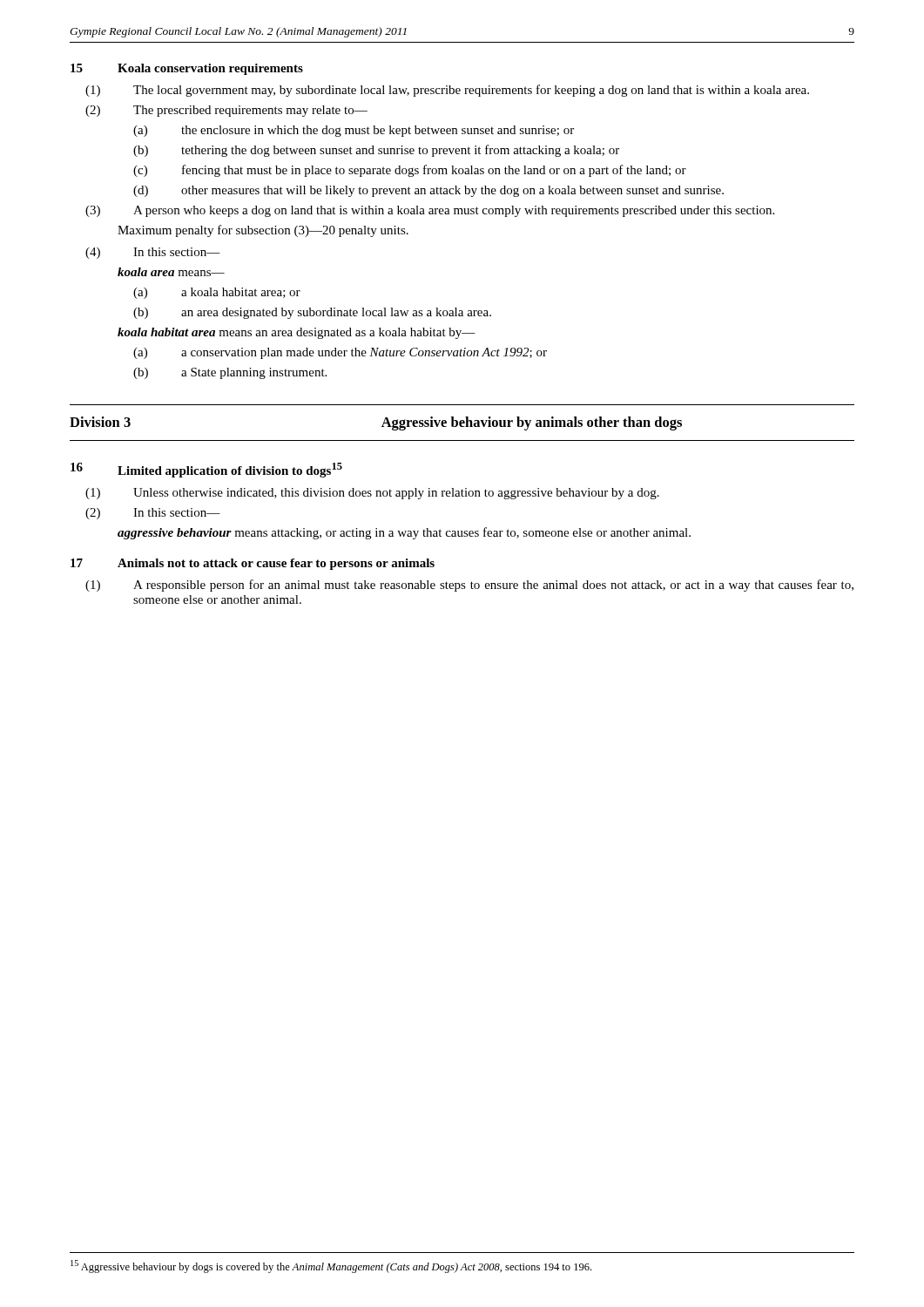This screenshot has width=924, height=1307.
Task: Select the text starting "16 Limited application of"
Action: [206, 469]
